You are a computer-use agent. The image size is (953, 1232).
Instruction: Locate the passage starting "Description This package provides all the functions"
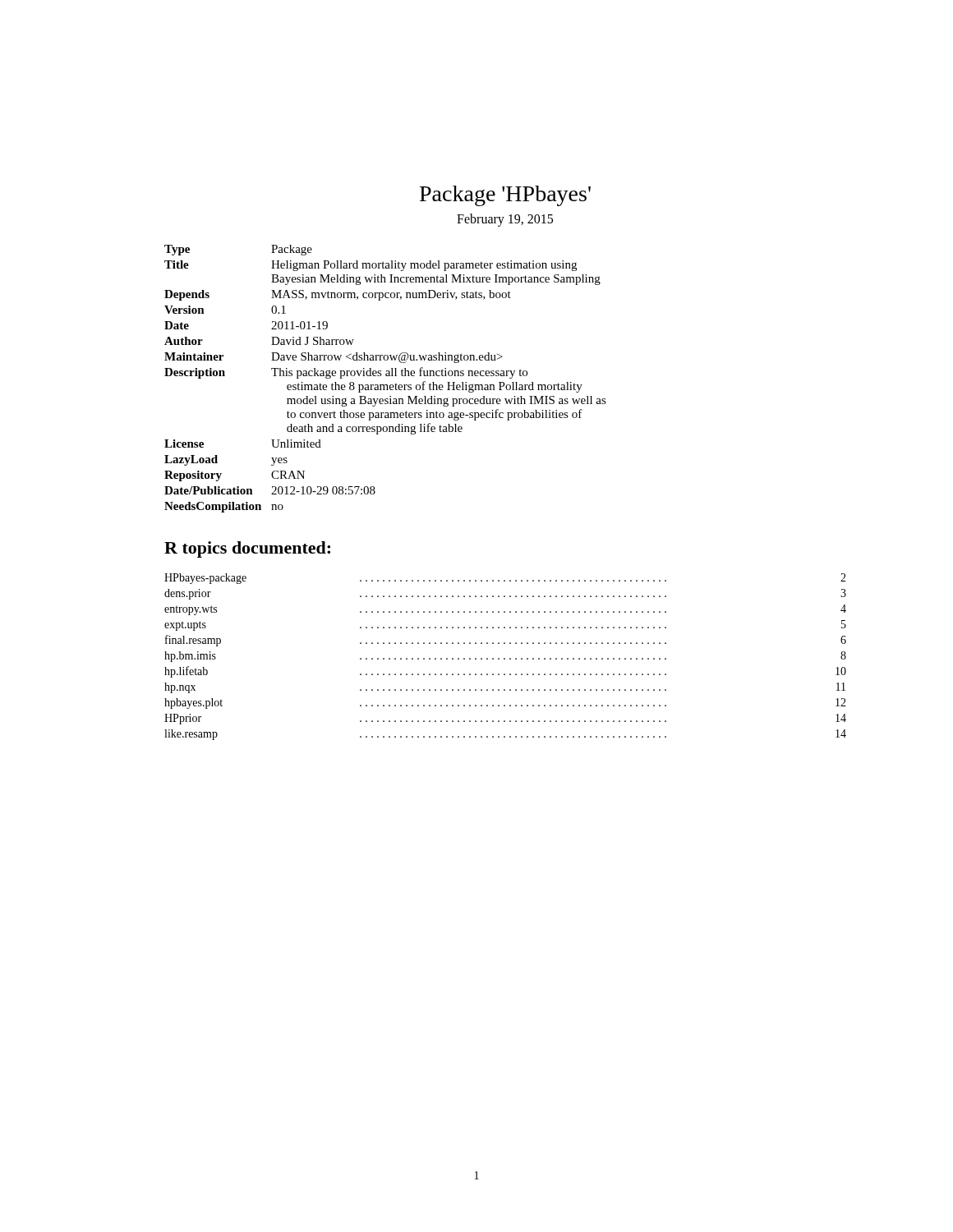point(505,400)
